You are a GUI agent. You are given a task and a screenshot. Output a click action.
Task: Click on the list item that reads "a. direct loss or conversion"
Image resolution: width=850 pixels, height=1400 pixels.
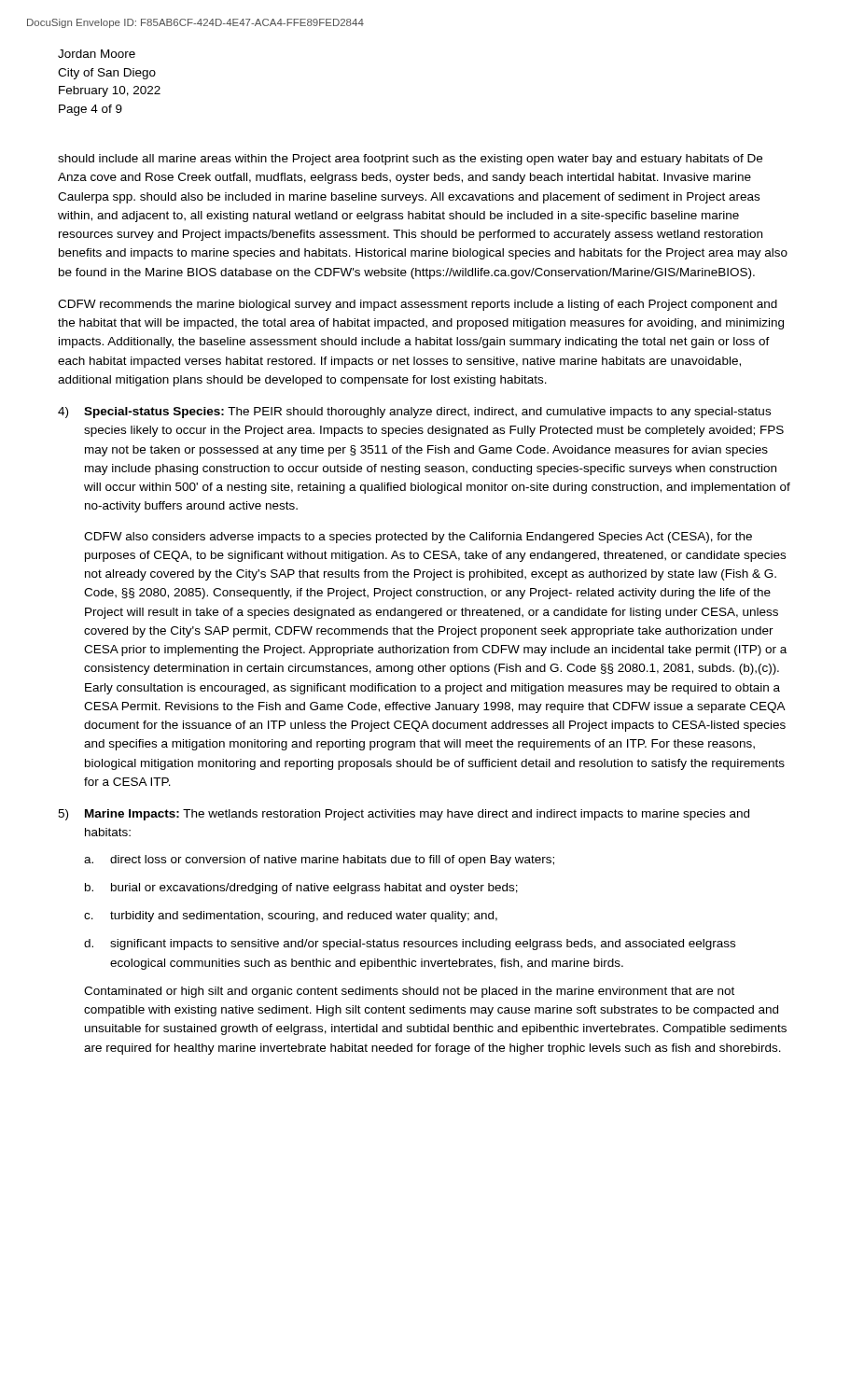pyautogui.click(x=438, y=859)
